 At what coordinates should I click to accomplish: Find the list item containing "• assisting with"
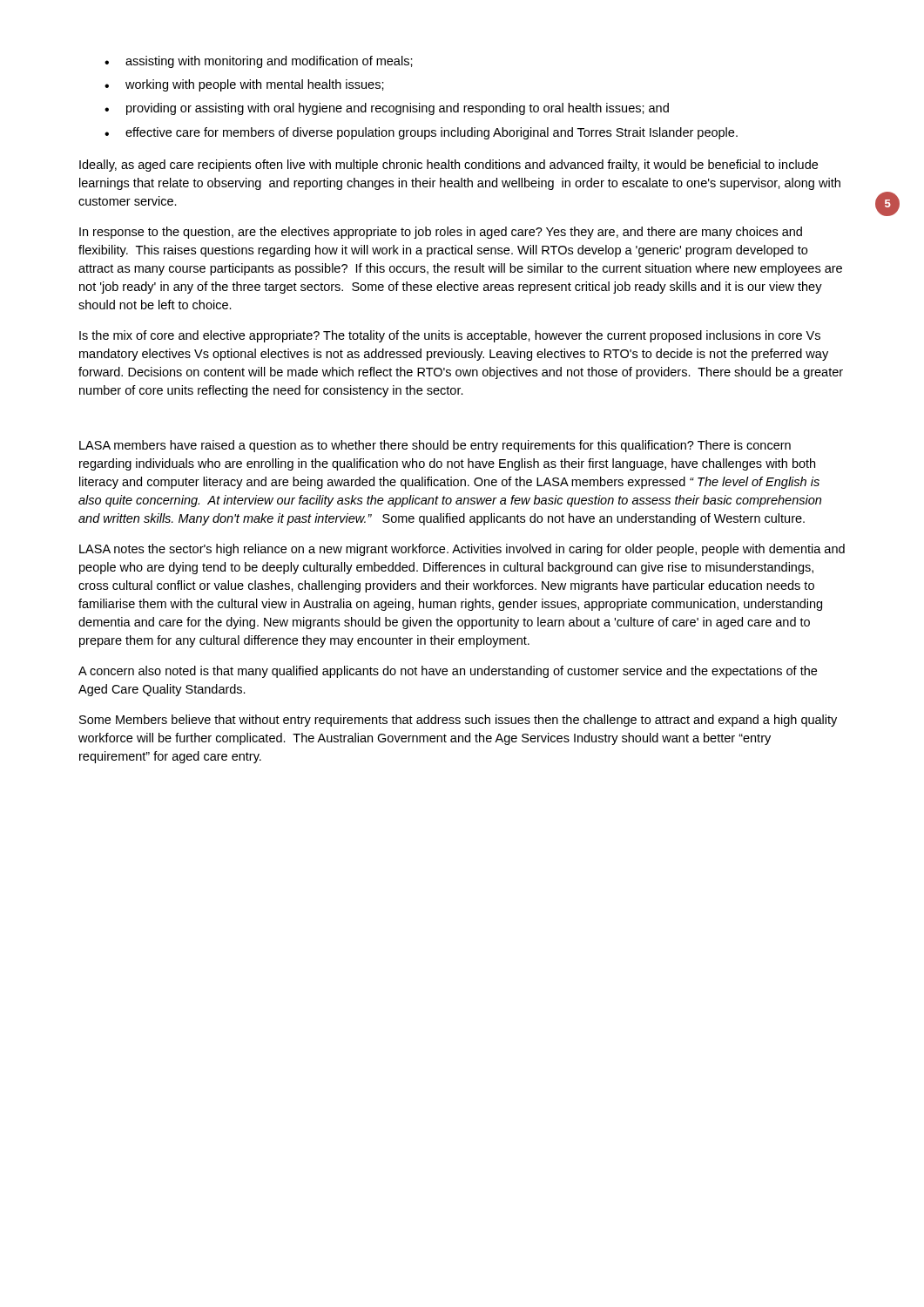[x=259, y=62]
